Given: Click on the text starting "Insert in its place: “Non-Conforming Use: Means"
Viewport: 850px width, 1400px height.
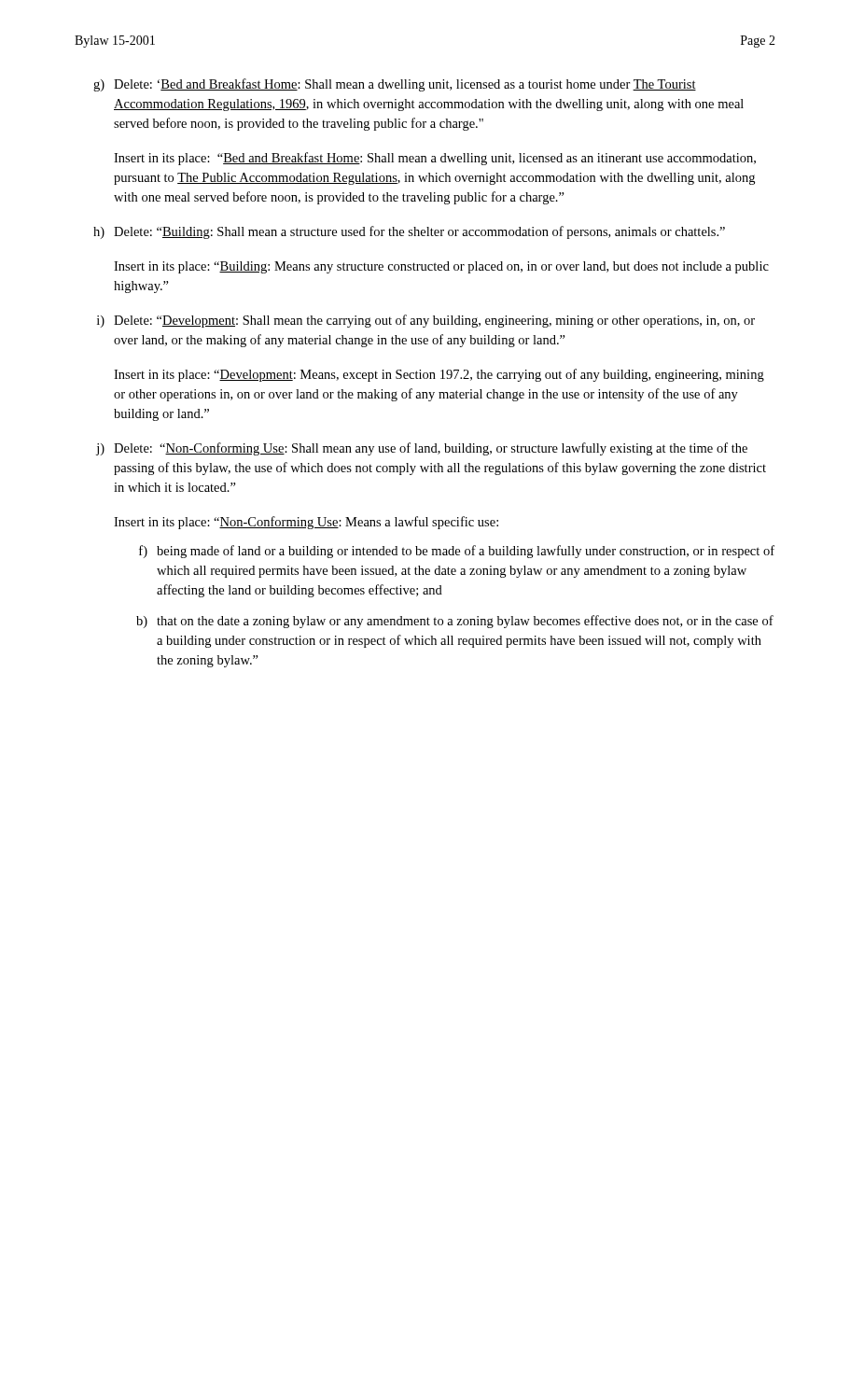Looking at the screenshot, I should [x=307, y=522].
